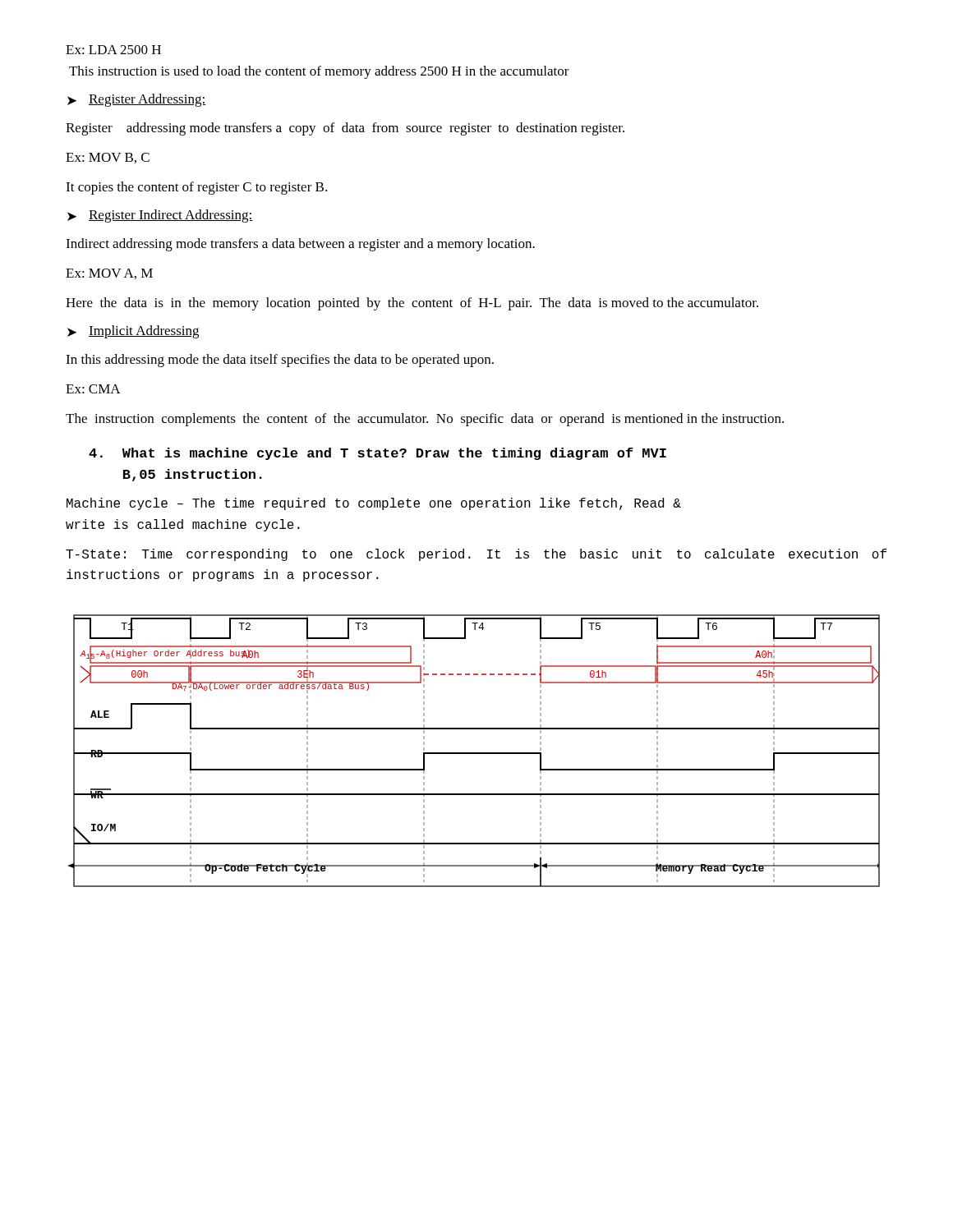Select the text block with the text "Ex: LDA 2500 H This"
Viewport: 953px width, 1232px height.
317,60
